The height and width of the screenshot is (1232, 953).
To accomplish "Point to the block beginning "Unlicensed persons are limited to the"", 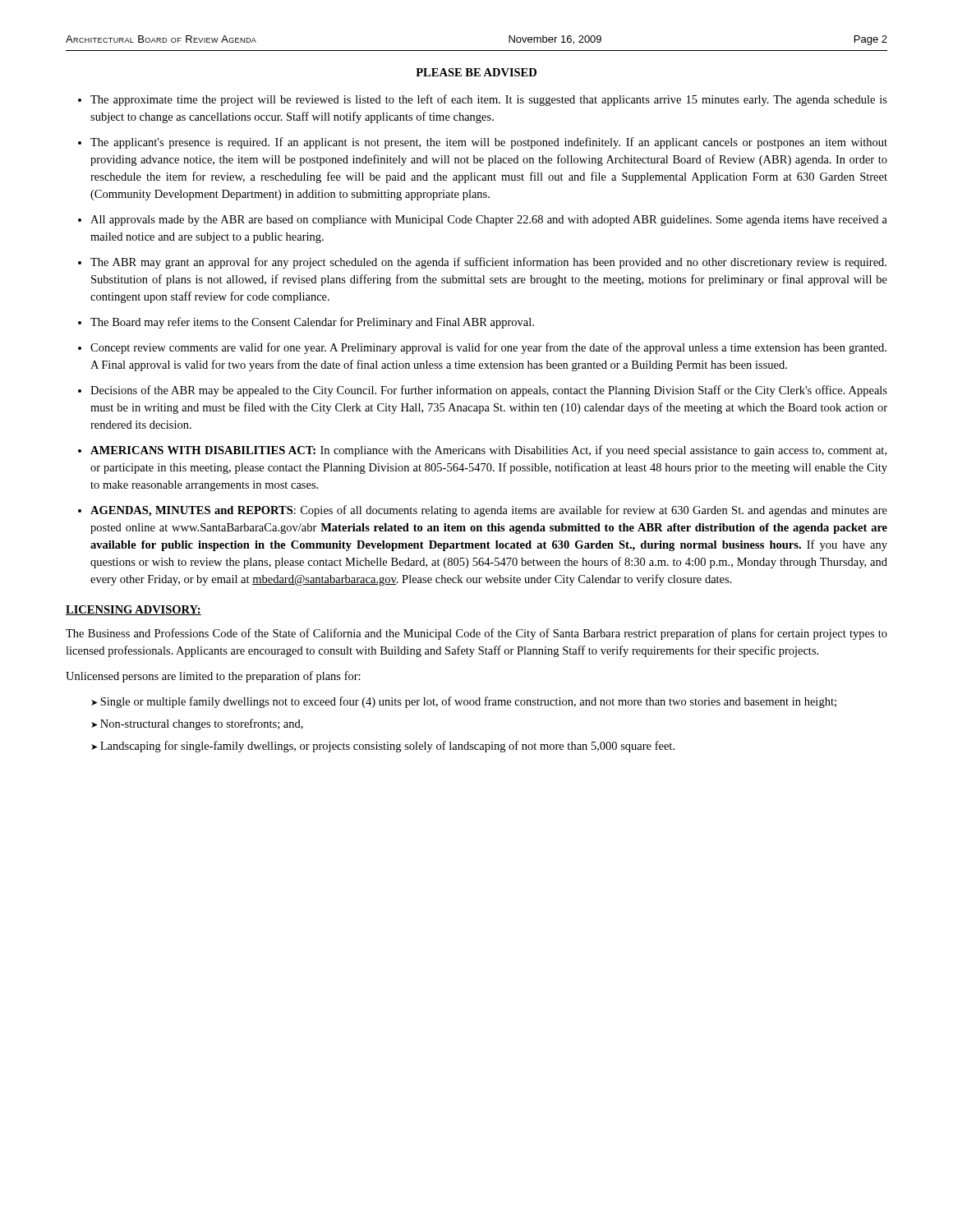I will tap(213, 676).
